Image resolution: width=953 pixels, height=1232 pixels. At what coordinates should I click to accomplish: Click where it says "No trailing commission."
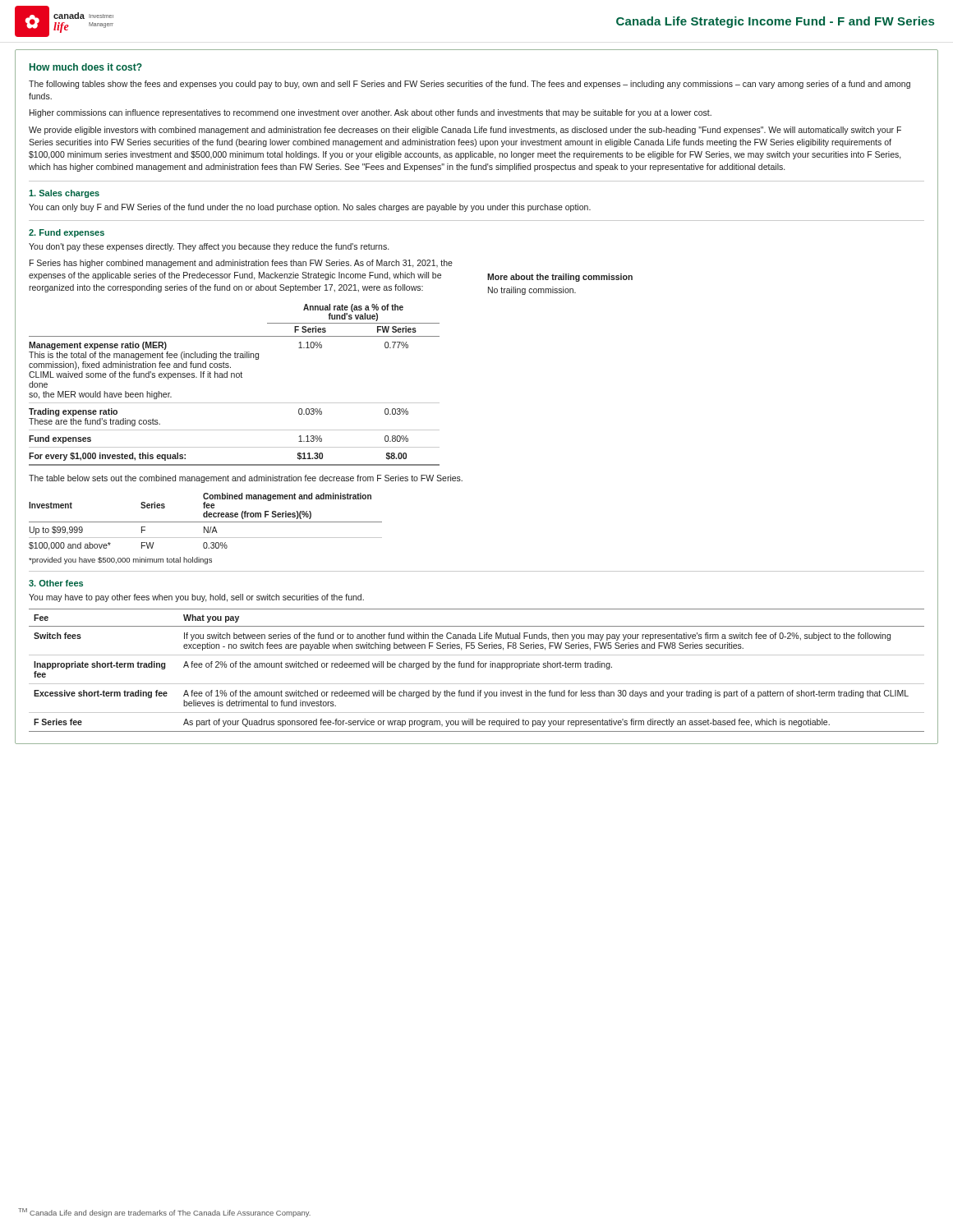[532, 290]
